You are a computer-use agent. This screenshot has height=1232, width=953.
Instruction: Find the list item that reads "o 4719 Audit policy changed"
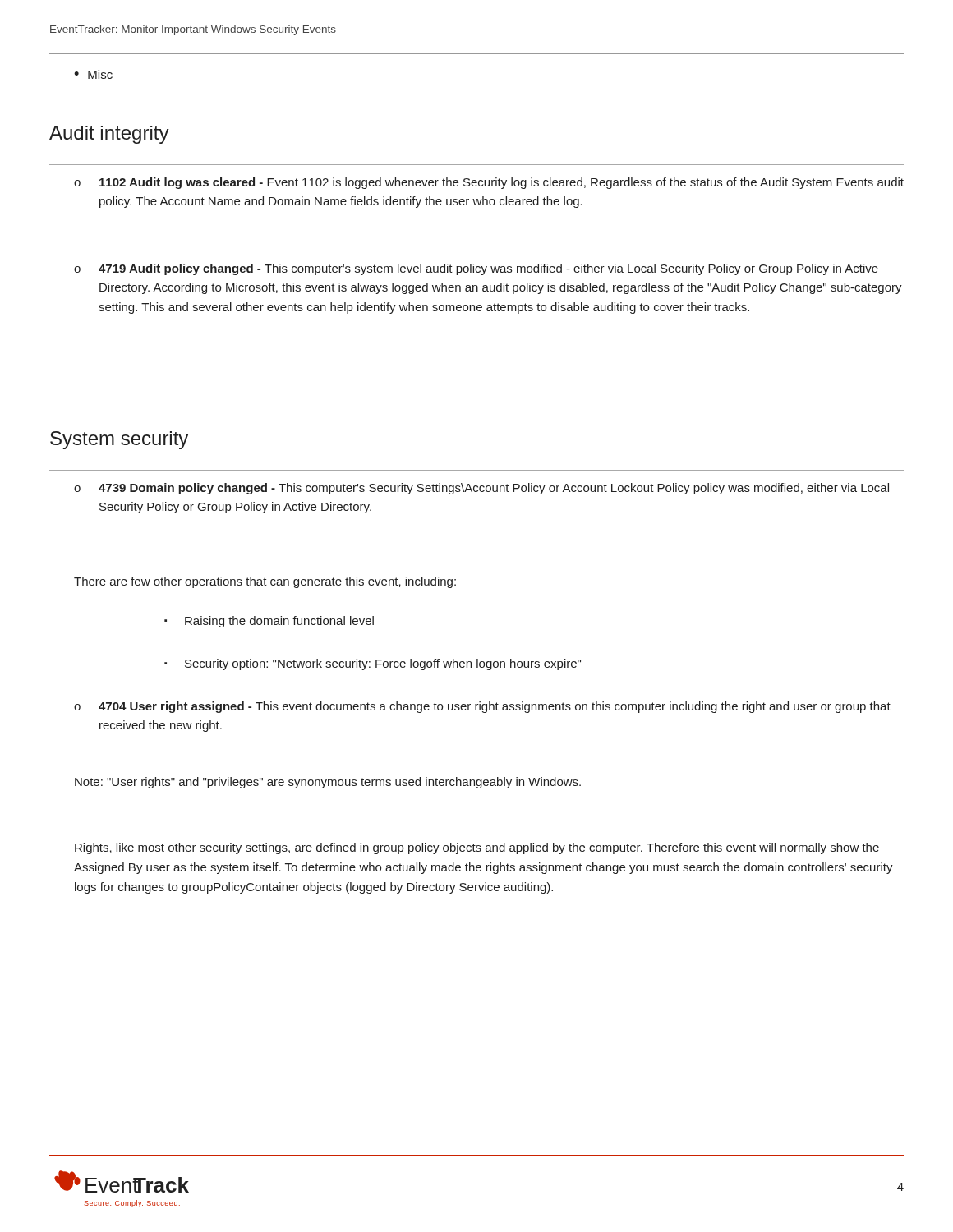[489, 287]
